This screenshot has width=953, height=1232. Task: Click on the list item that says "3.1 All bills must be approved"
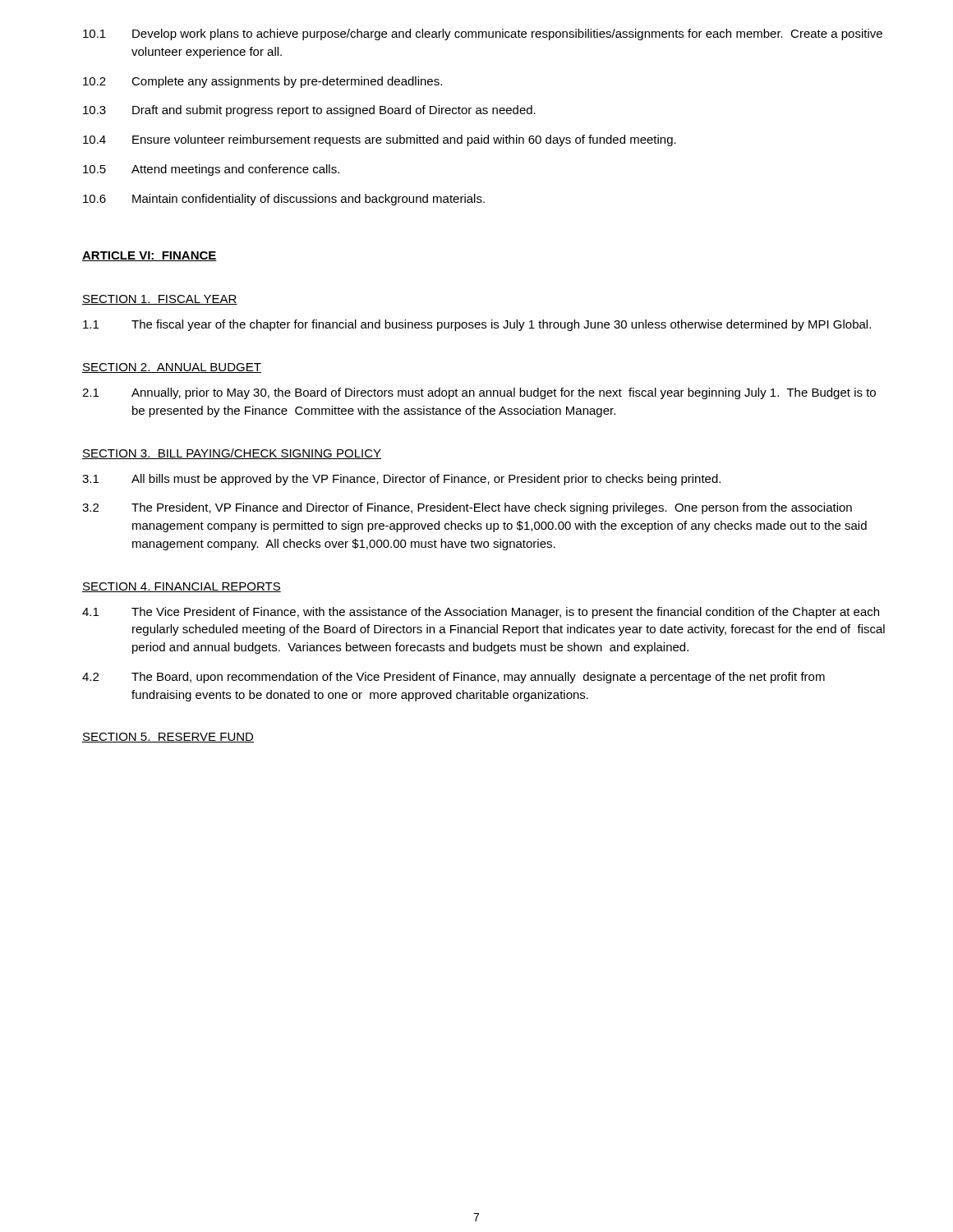[485, 478]
